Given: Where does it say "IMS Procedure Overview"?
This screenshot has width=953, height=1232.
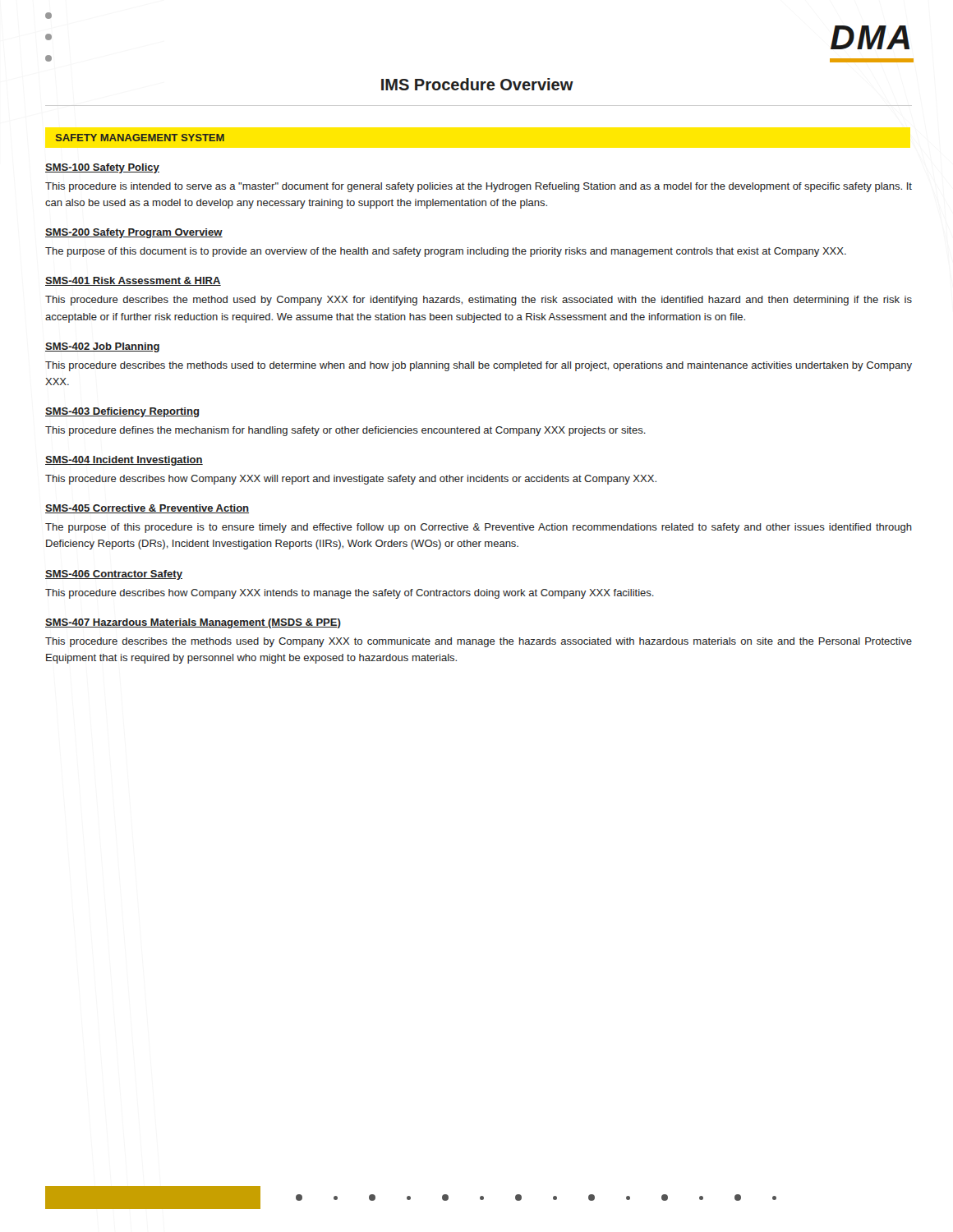Looking at the screenshot, I should [476, 85].
